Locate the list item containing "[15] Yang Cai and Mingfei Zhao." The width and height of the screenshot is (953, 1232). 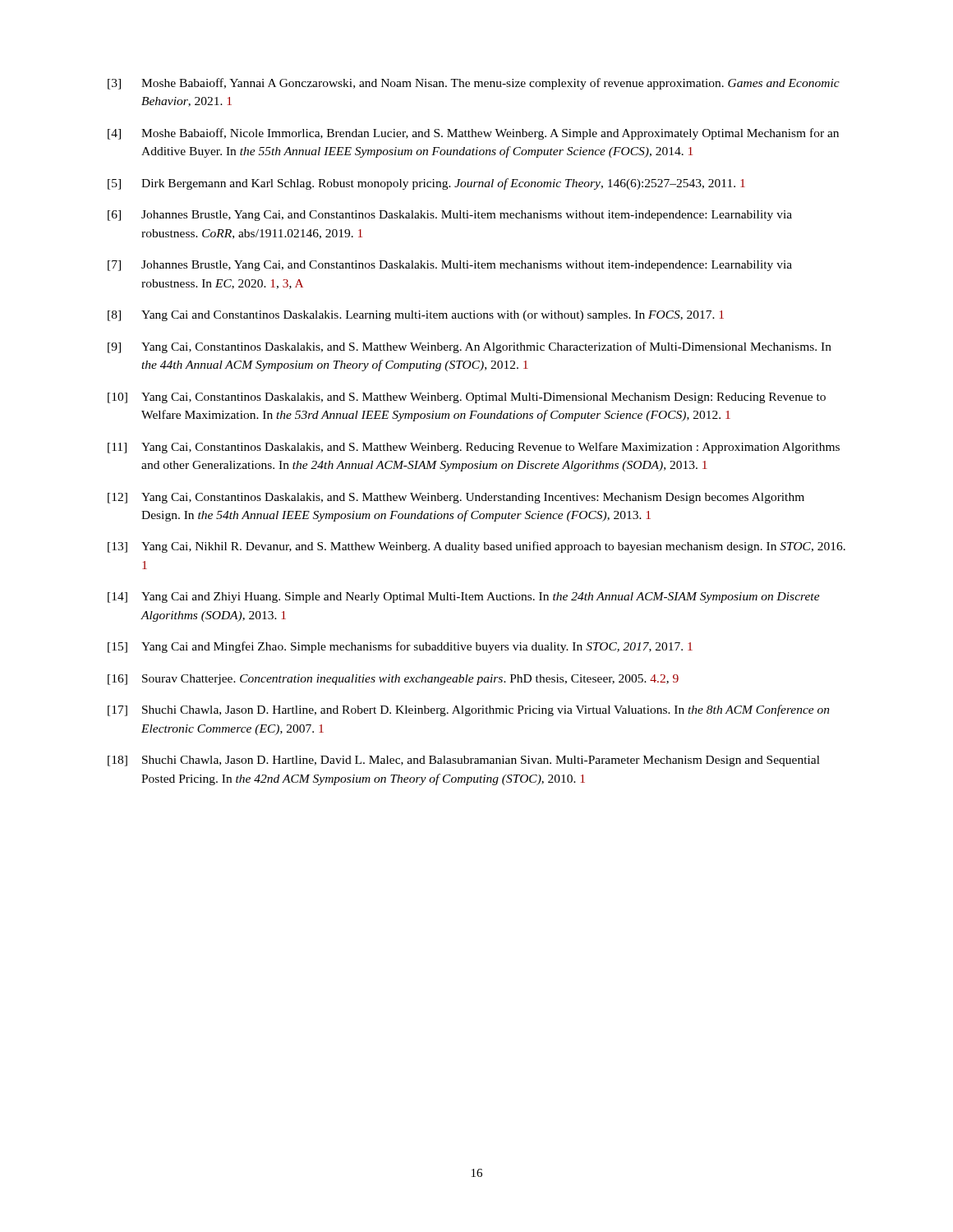(x=476, y=647)
